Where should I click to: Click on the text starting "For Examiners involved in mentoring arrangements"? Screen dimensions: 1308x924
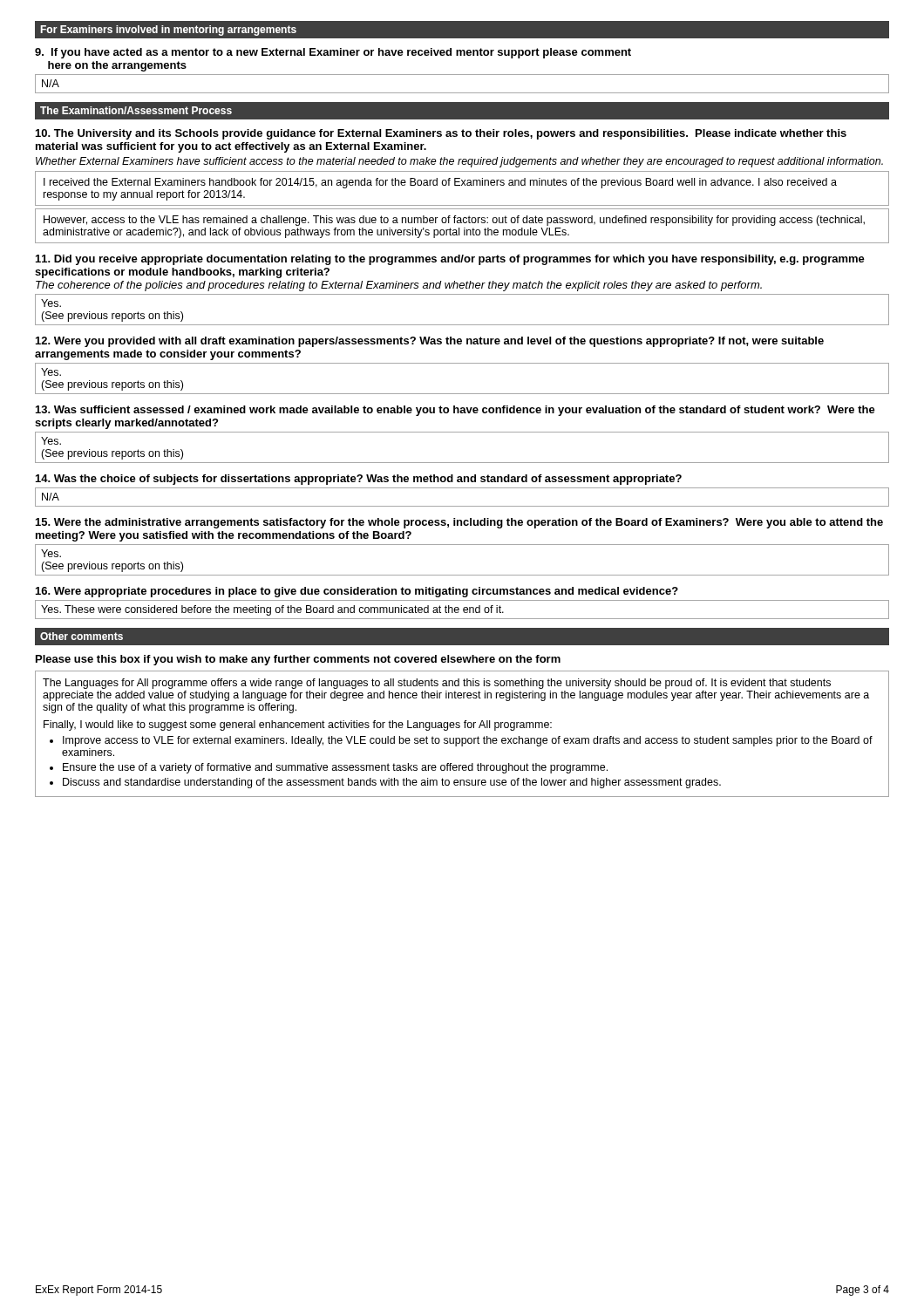[x=168, y=30]
